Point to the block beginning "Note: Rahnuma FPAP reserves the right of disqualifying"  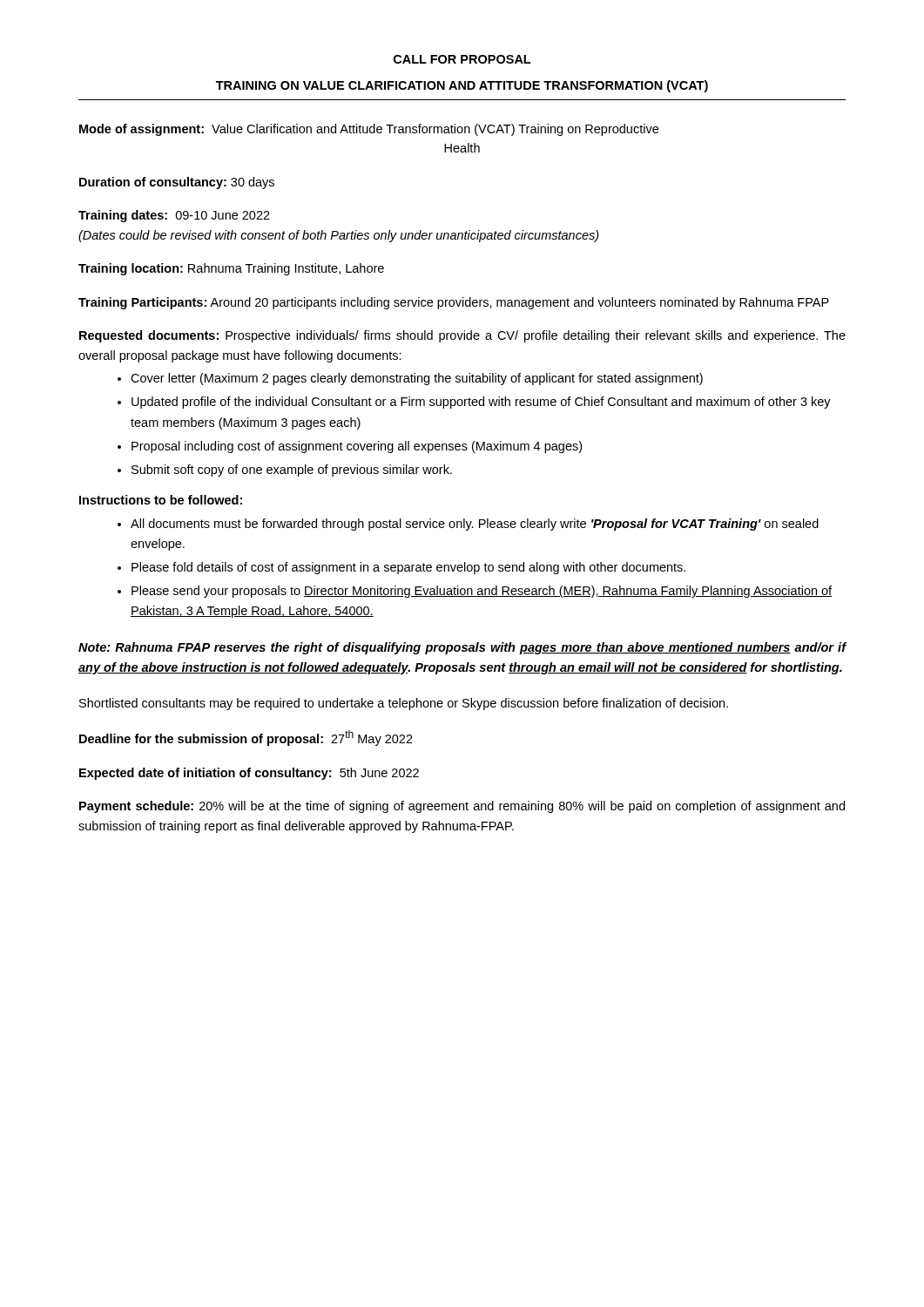click(462, 657)
